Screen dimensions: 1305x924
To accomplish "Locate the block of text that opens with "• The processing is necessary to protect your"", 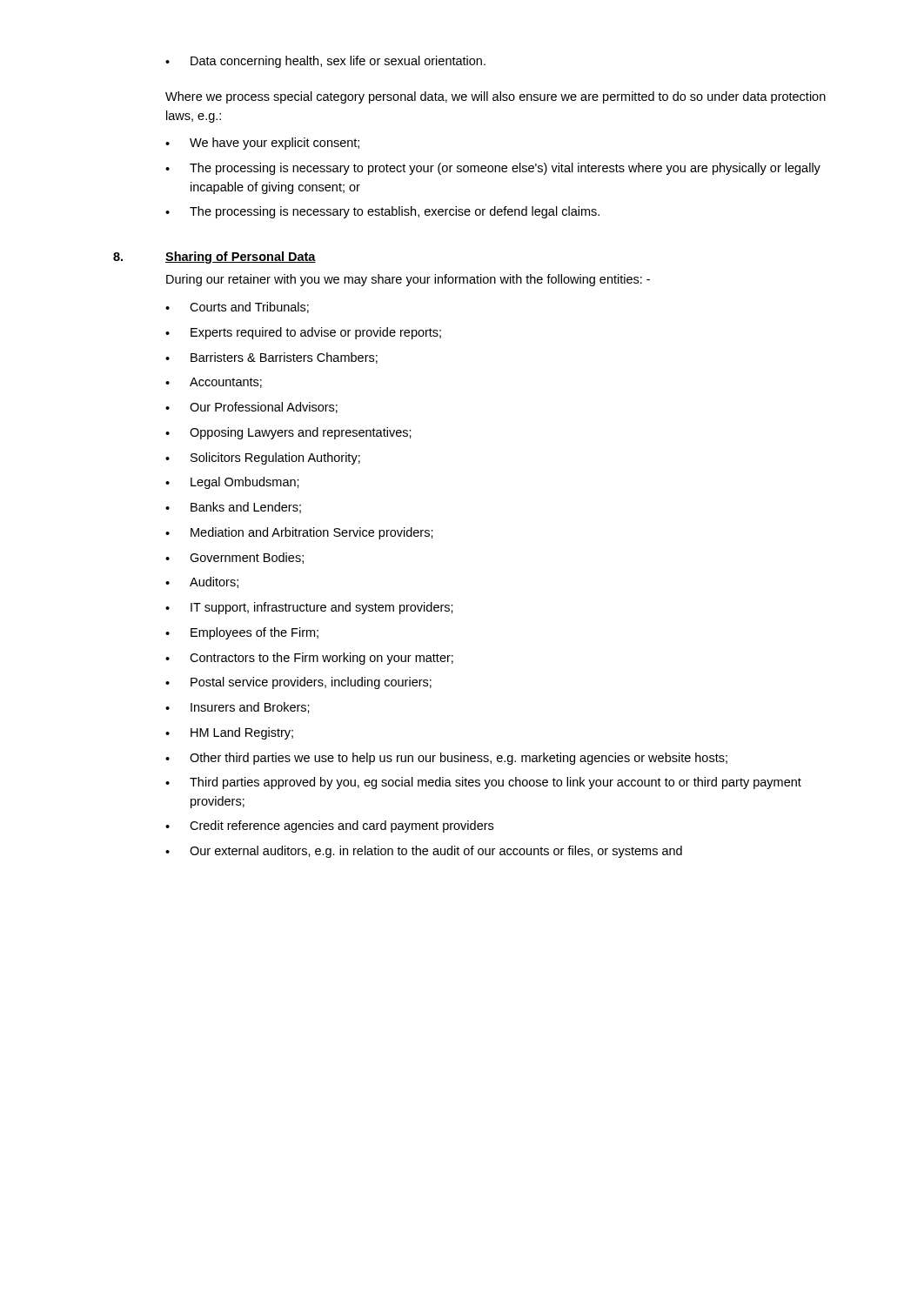I will point(501,178).
